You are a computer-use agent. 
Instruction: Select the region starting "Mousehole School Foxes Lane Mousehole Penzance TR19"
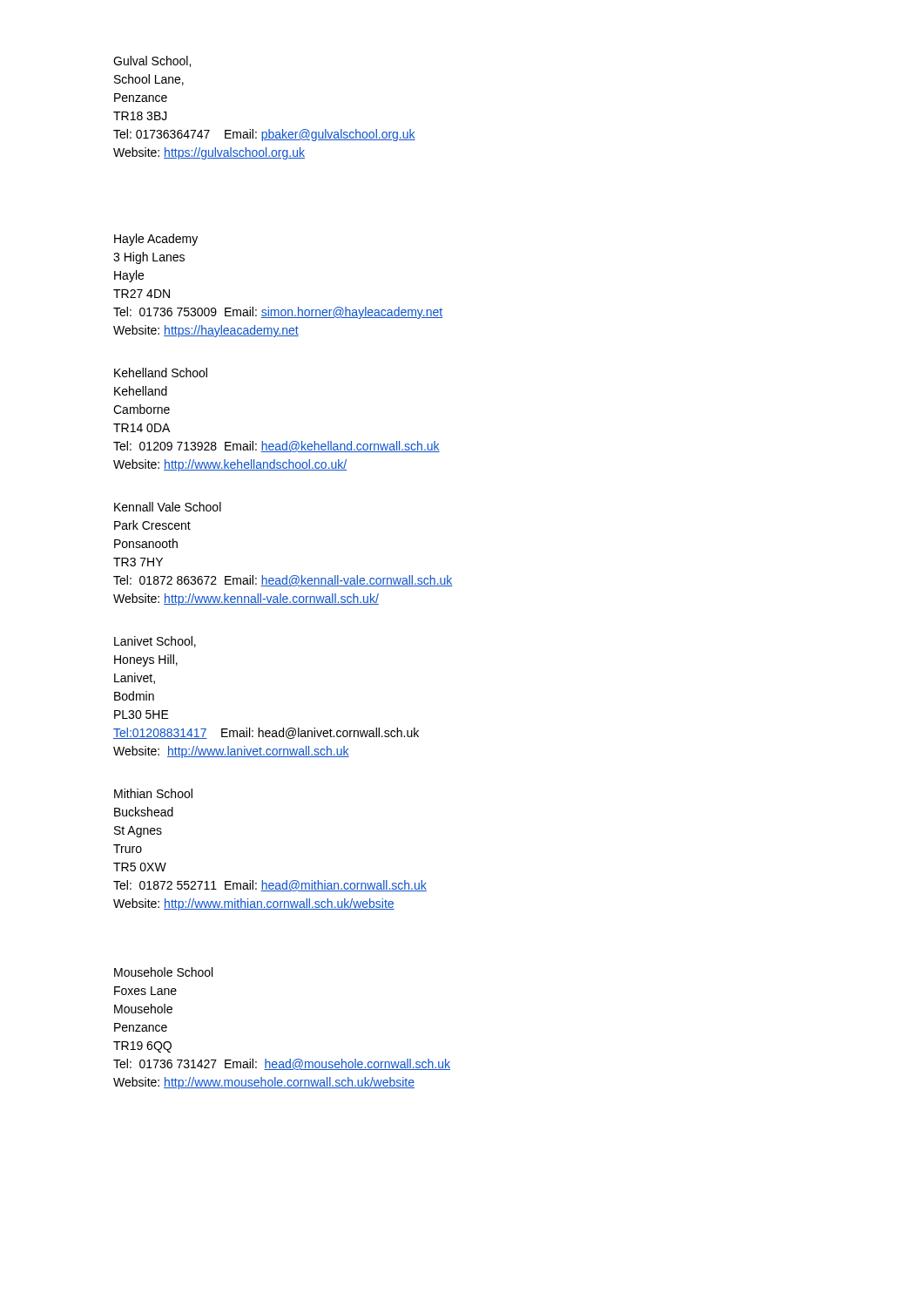[163, 972]
